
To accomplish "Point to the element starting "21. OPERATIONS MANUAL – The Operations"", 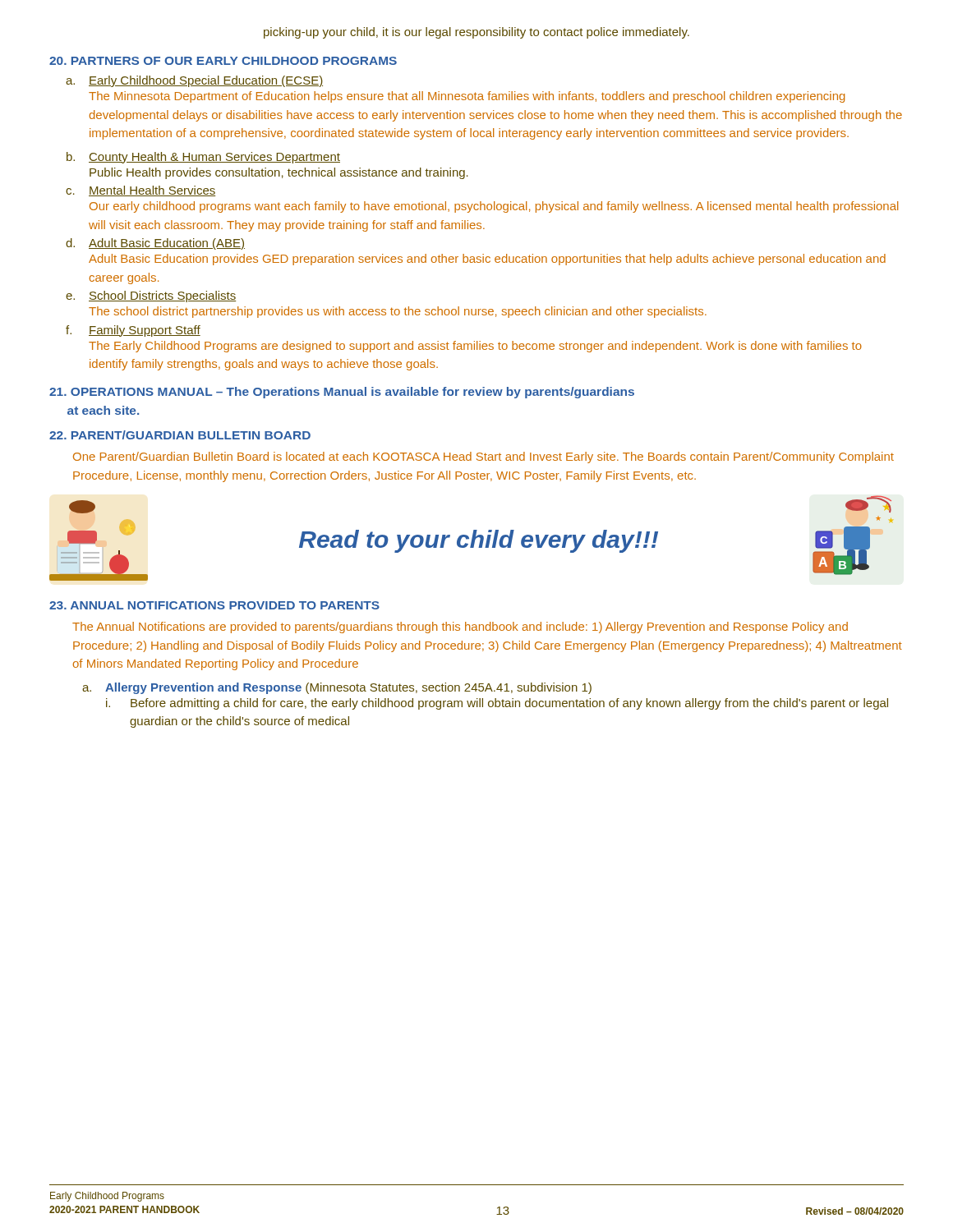I will [342, 401].
